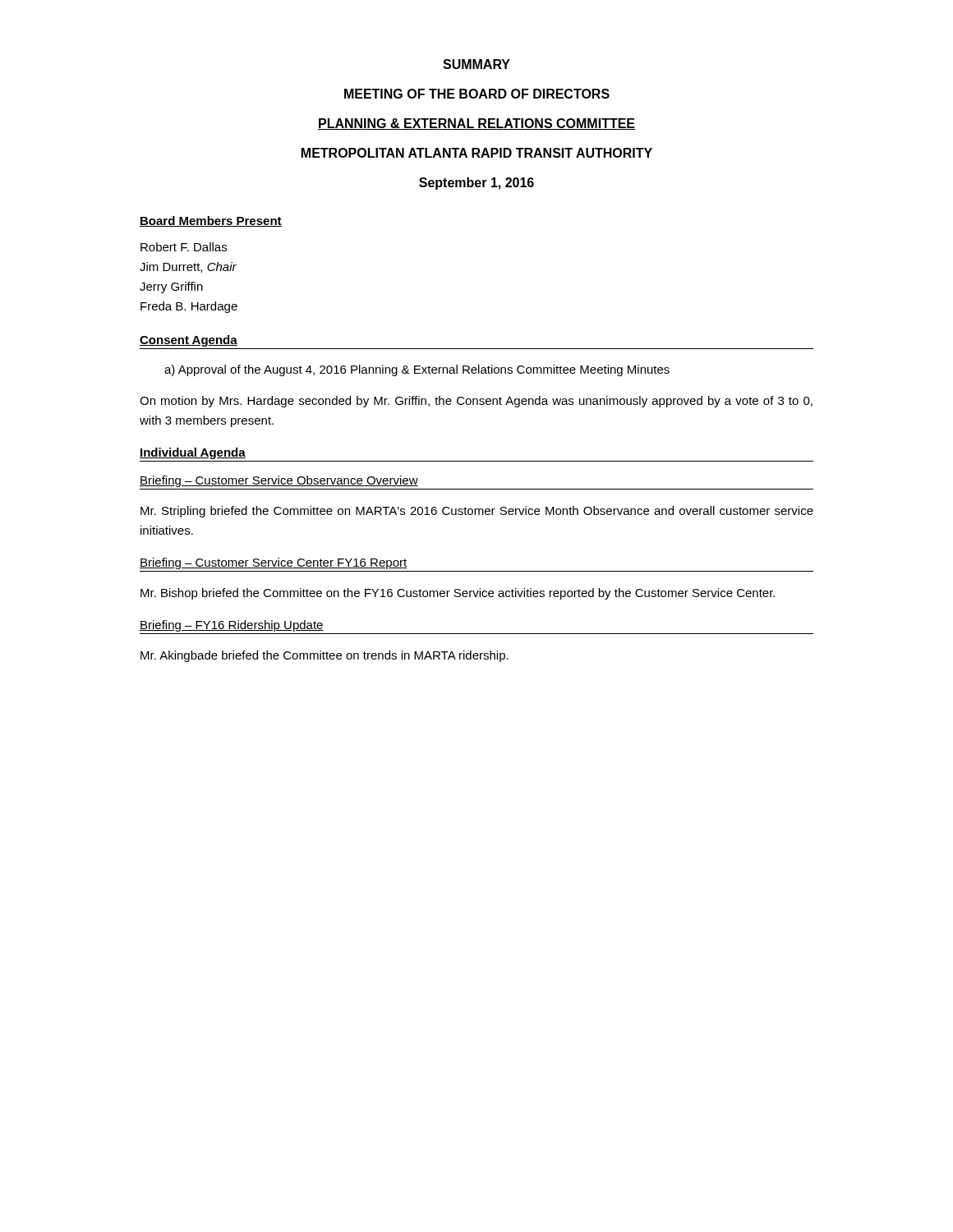This screenshot has width=953, height=1232.
Task: Find the text block containing "Mr. Stripling briefed the Committee on MARTA's"
Action: 476,520
